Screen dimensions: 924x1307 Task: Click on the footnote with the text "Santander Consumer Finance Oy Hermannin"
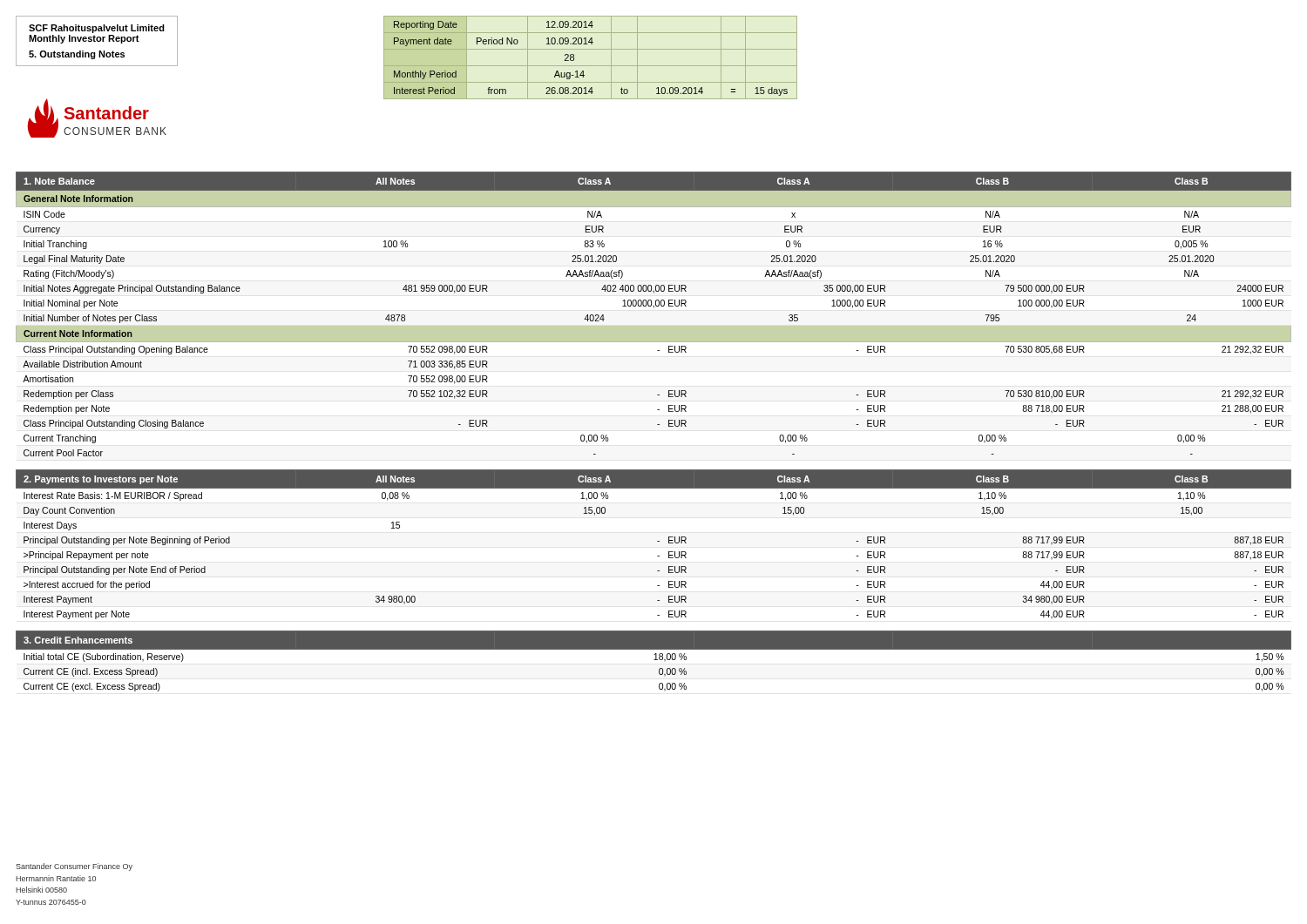[x=74, y=884]
